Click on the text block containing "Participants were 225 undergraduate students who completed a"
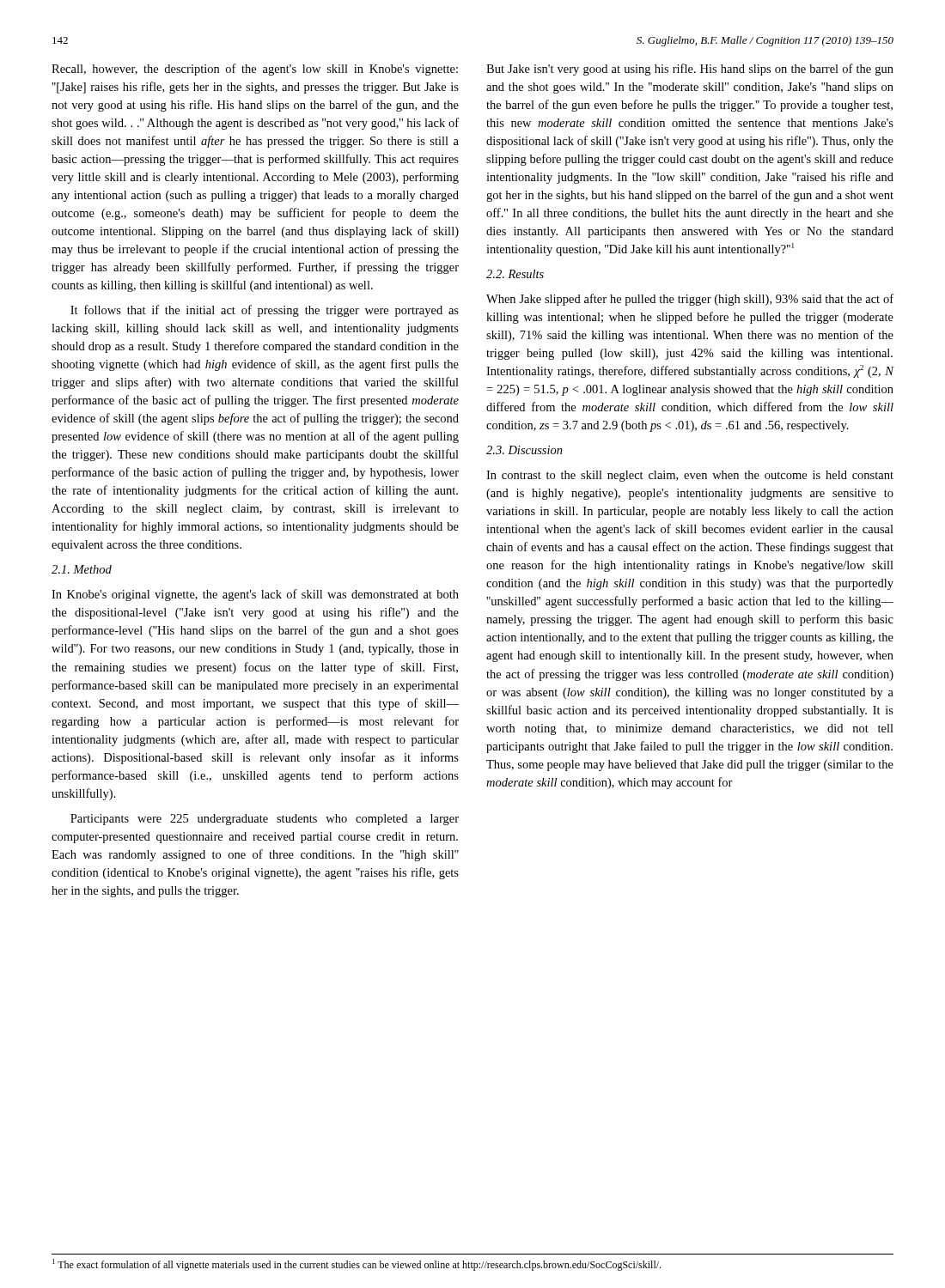945x1288 pixels. [x=255, y=855]
